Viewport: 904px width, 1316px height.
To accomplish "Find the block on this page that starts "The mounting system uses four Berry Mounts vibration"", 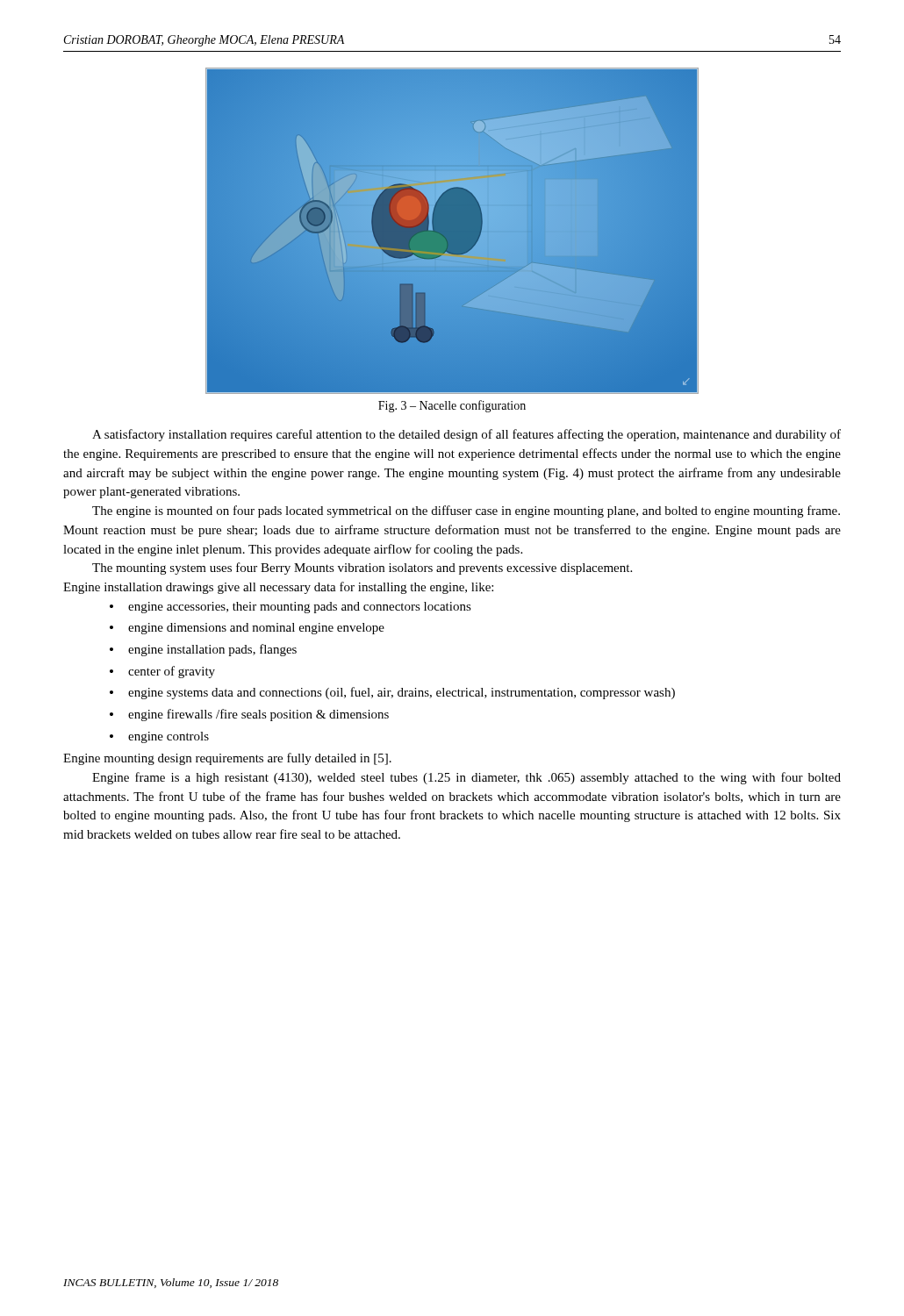I will [x=363, y=568].
